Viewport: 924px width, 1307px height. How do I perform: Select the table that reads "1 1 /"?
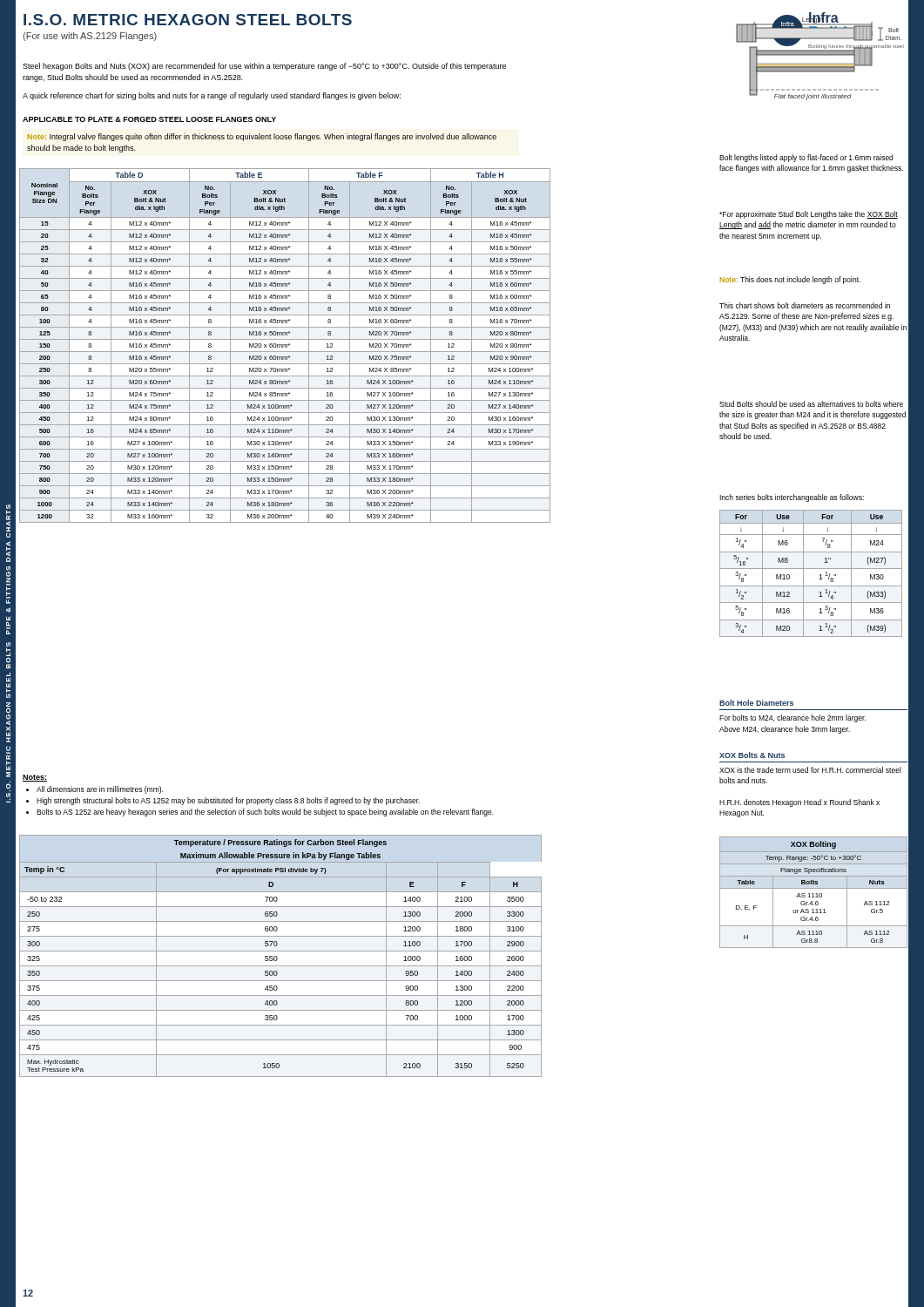[811, 573]
